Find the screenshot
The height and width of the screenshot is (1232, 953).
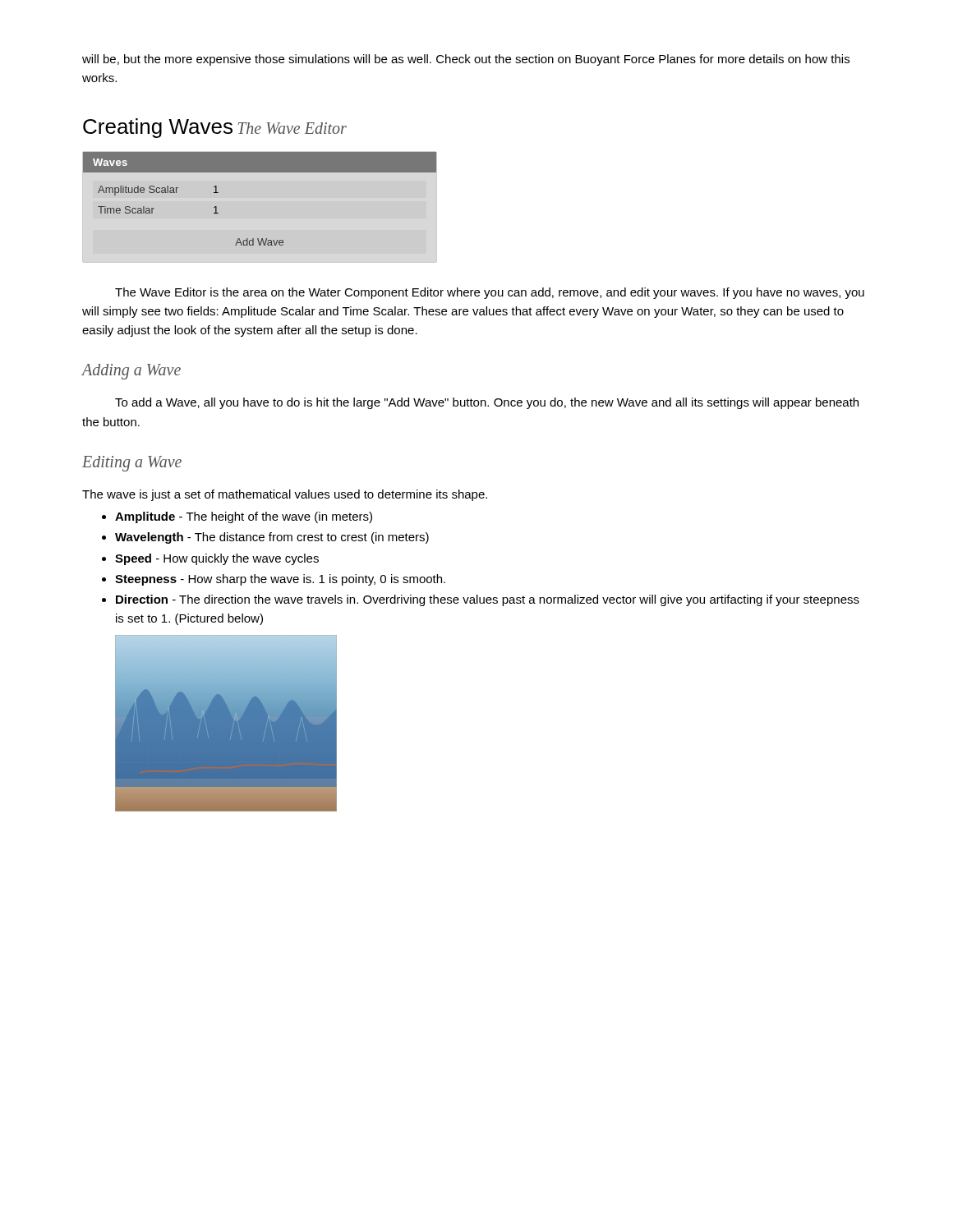point(476,207)
